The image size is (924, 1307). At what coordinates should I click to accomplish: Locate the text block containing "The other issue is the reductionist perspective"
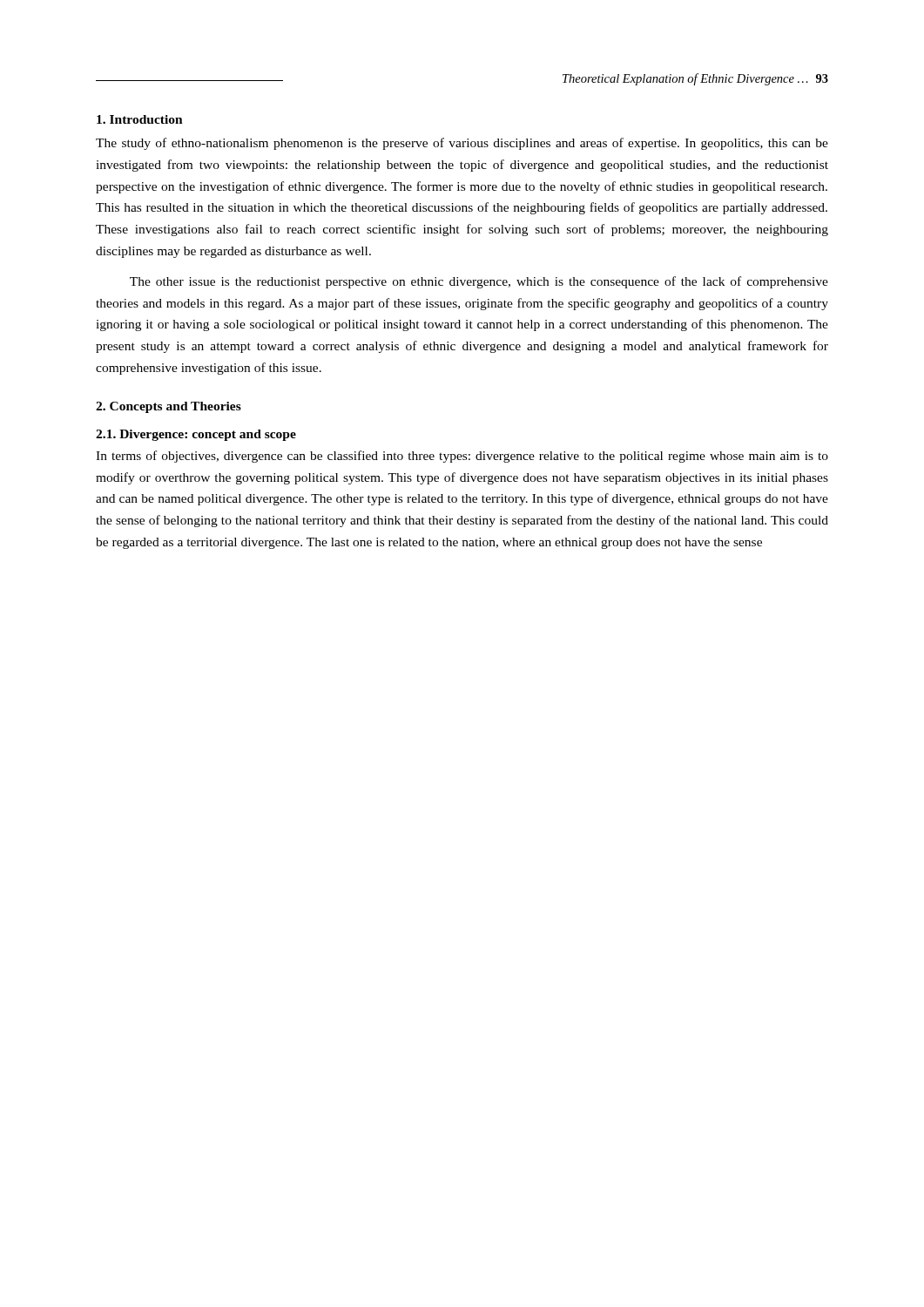(462, 324)
